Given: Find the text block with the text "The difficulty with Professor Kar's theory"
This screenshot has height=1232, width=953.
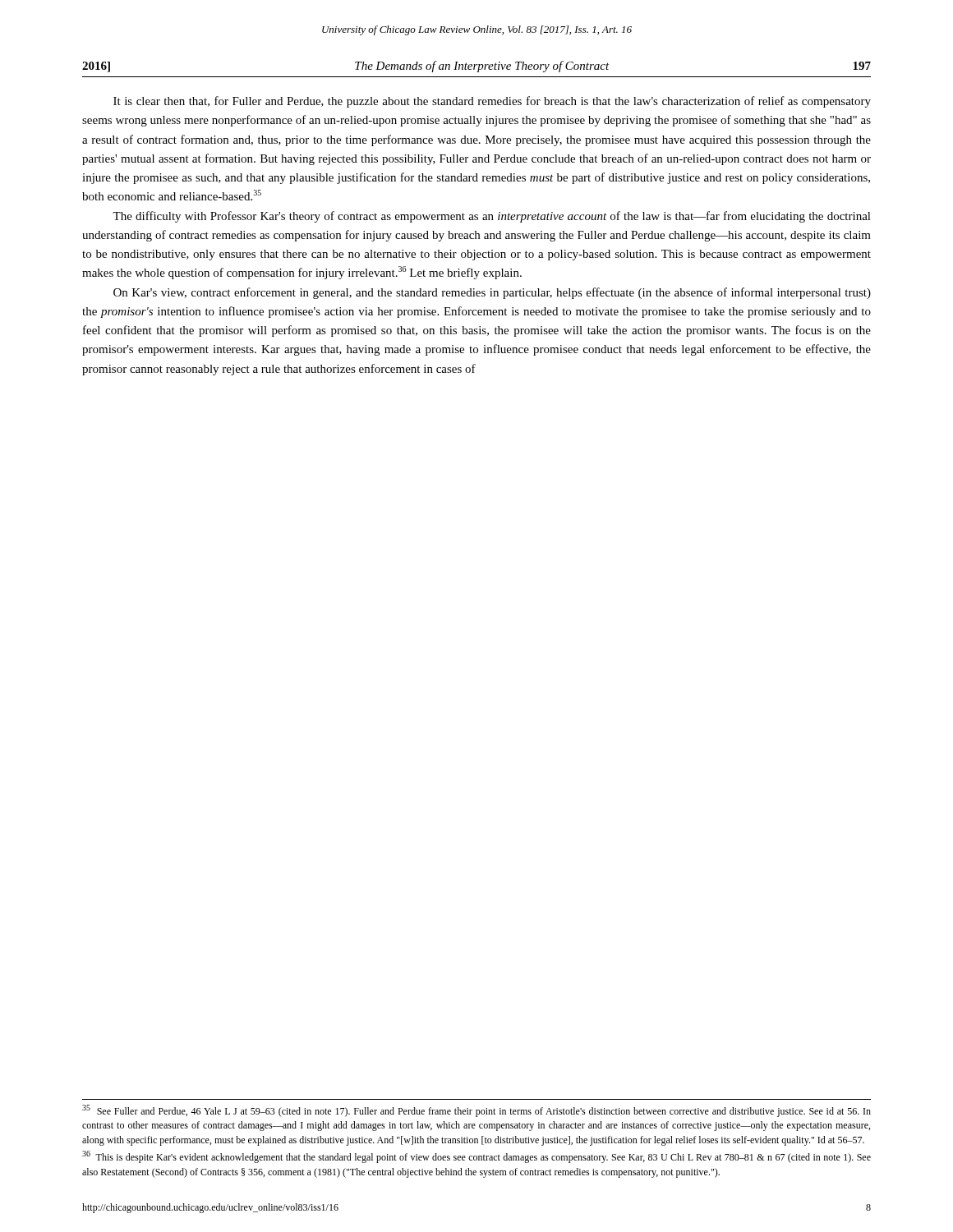Looking at the screenshot, I should pyautogui.click(x=476, y=245).
